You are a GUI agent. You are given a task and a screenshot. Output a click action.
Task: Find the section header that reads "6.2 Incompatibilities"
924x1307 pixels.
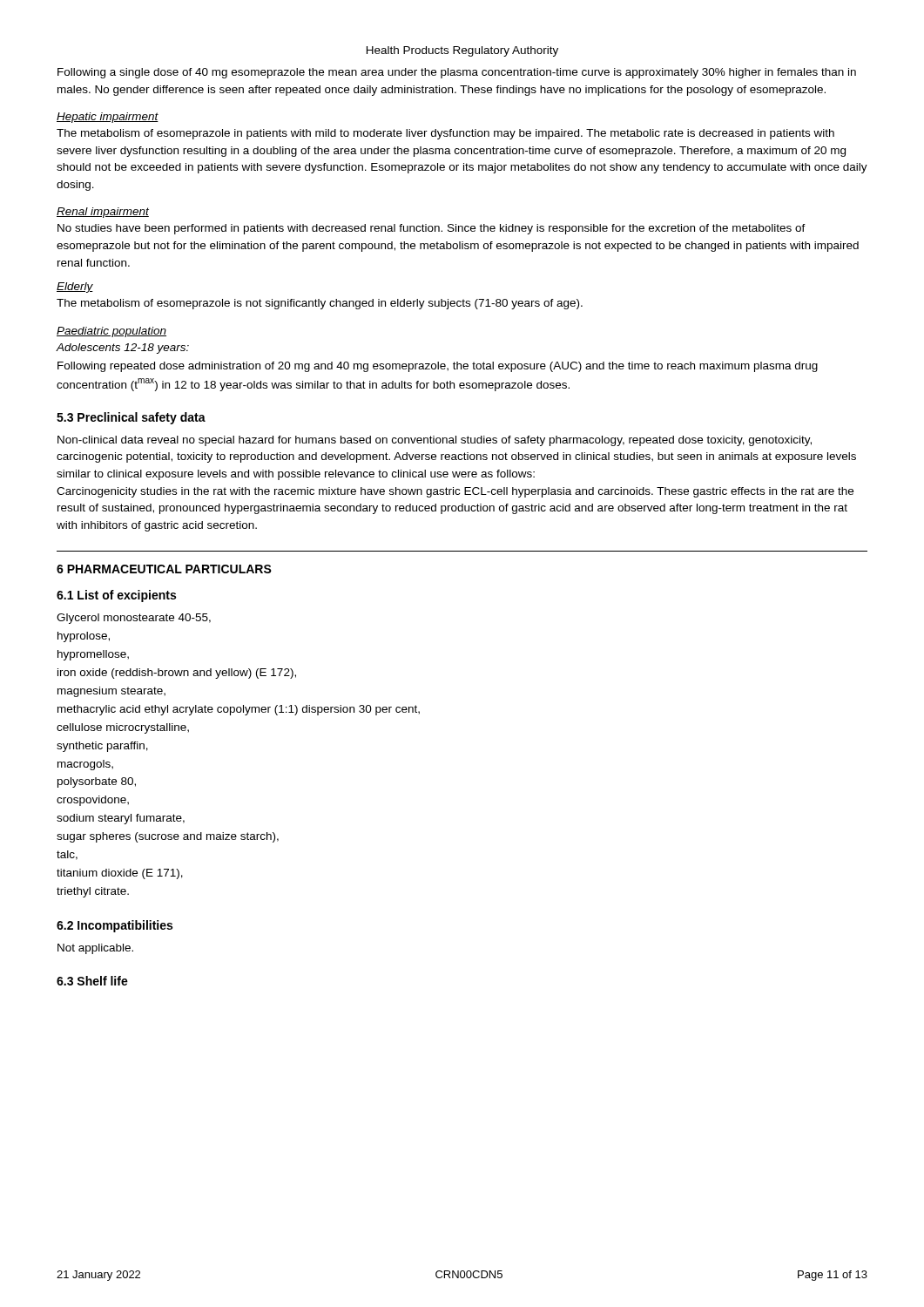click(x=115, y=925)
